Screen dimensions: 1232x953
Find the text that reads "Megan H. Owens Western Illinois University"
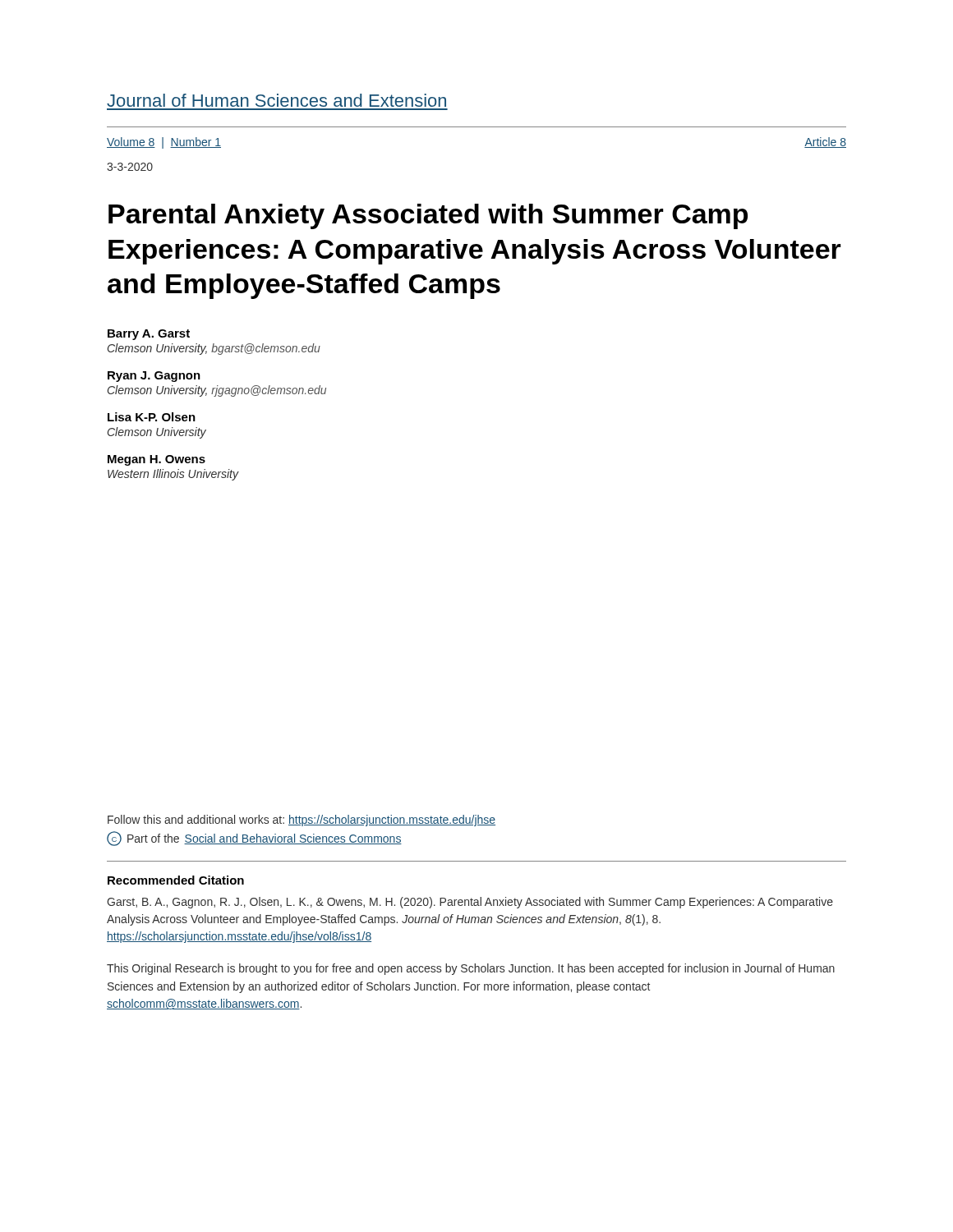point(157,460)
